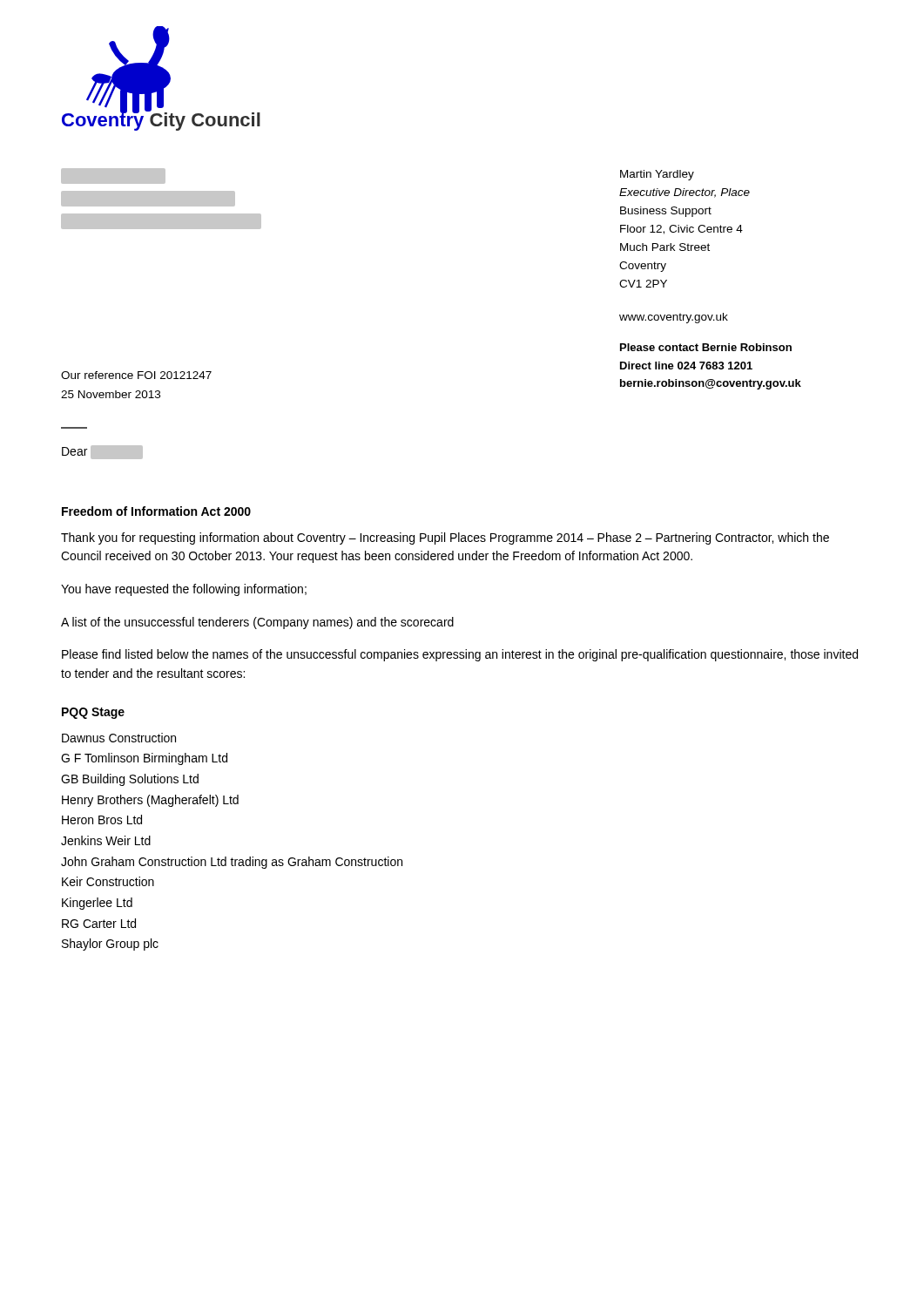Click where it says "Heron Bros Ltd"
The height and width of the screenshot is (1307, 924).
[102, 820]
